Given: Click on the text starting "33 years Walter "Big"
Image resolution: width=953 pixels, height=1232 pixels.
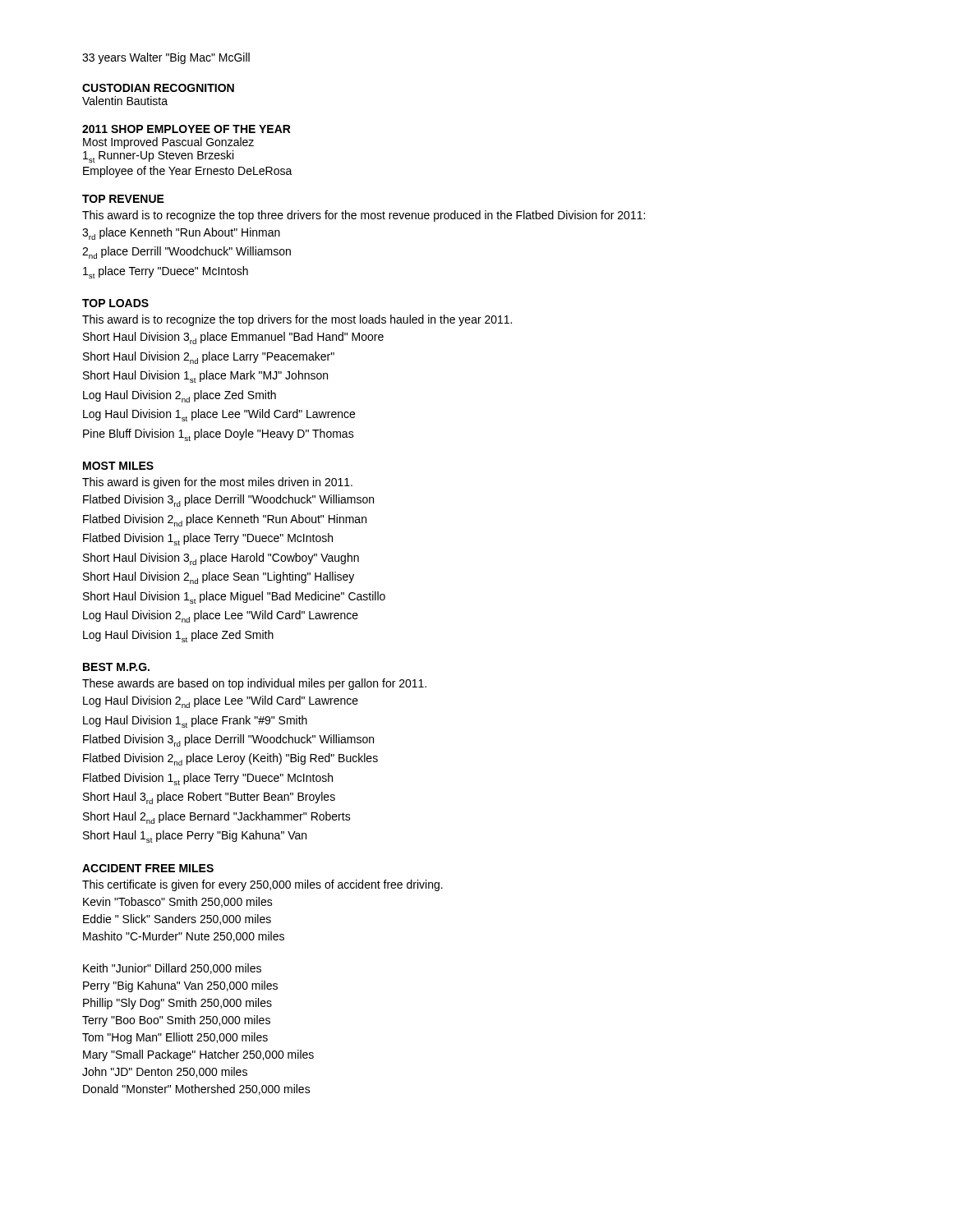Looking at the screenshot, I should point(166,57).
